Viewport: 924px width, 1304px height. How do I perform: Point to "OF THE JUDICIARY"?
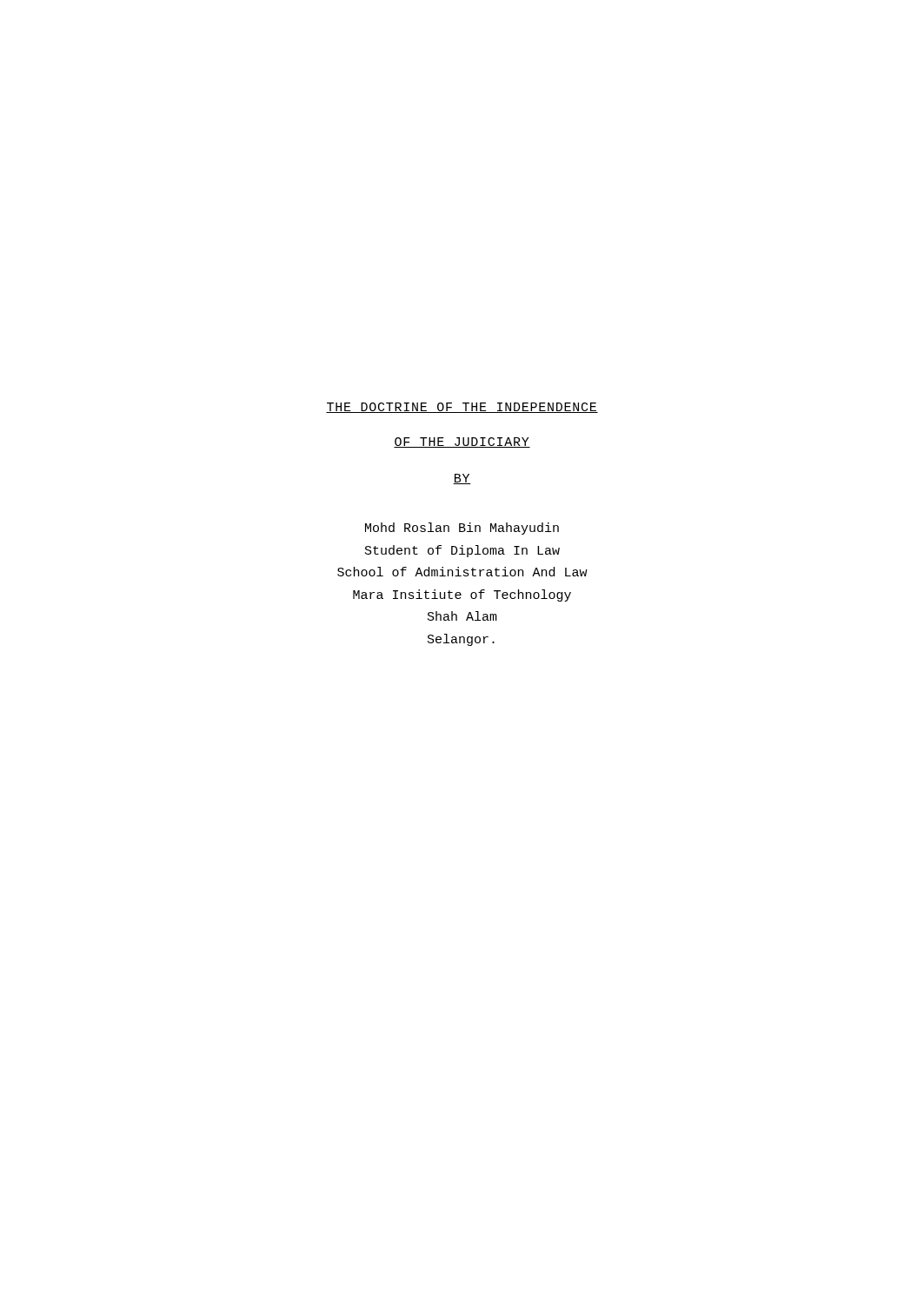462,443
